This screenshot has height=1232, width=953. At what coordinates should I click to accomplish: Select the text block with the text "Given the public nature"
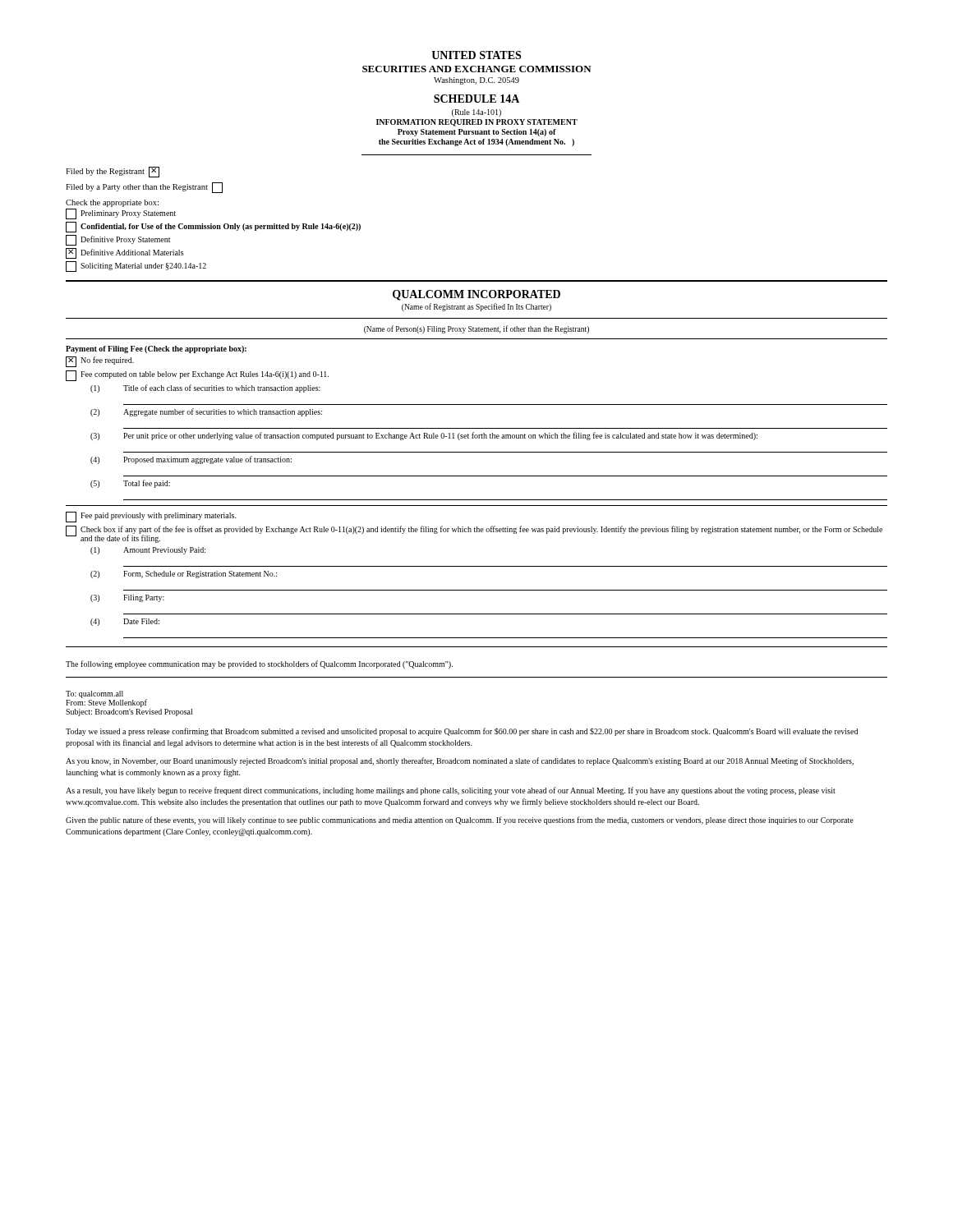coord(460,826)
